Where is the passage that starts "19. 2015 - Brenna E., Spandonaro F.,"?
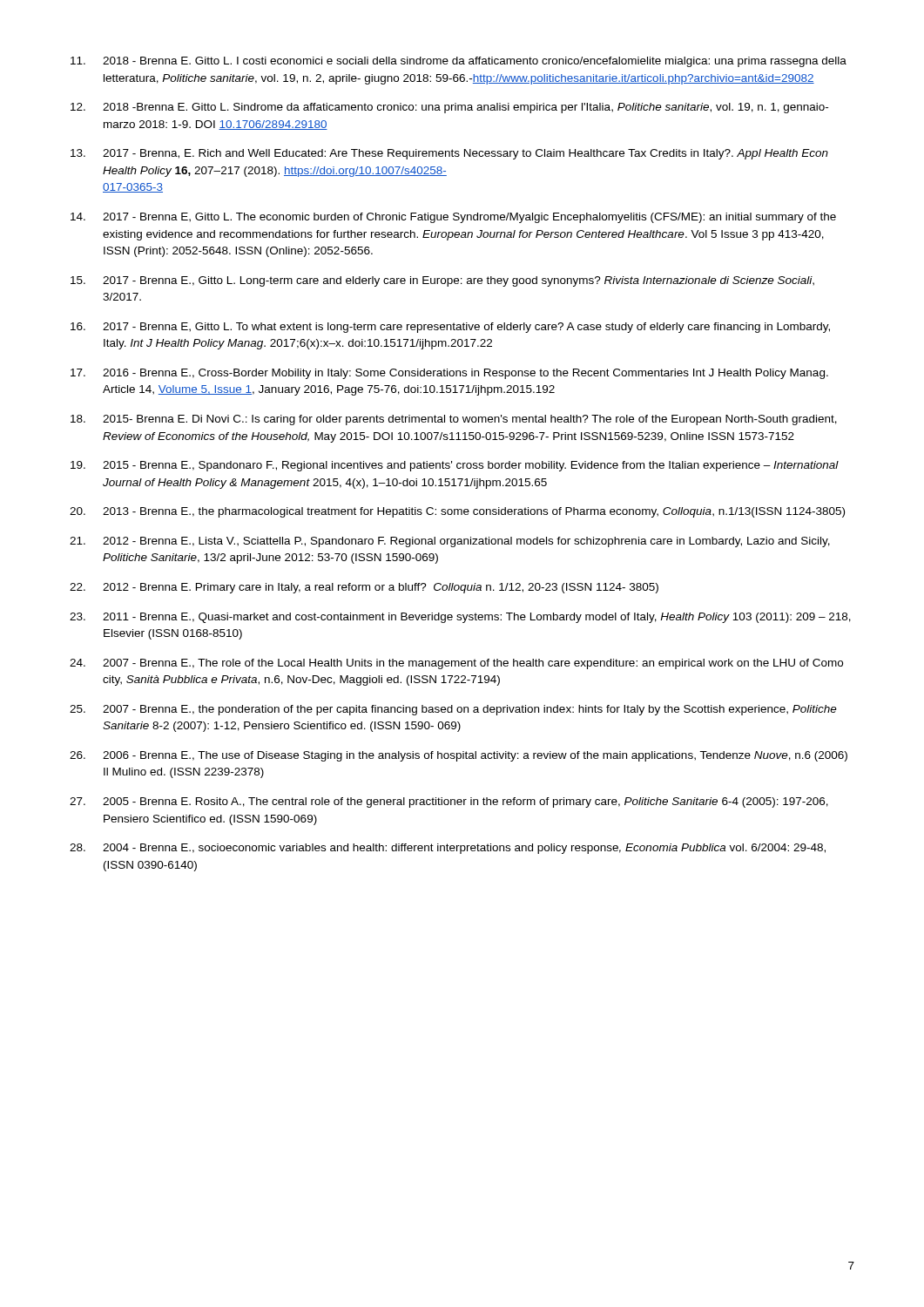Viewport: 924px width, 1307px height. pos(462,474)
